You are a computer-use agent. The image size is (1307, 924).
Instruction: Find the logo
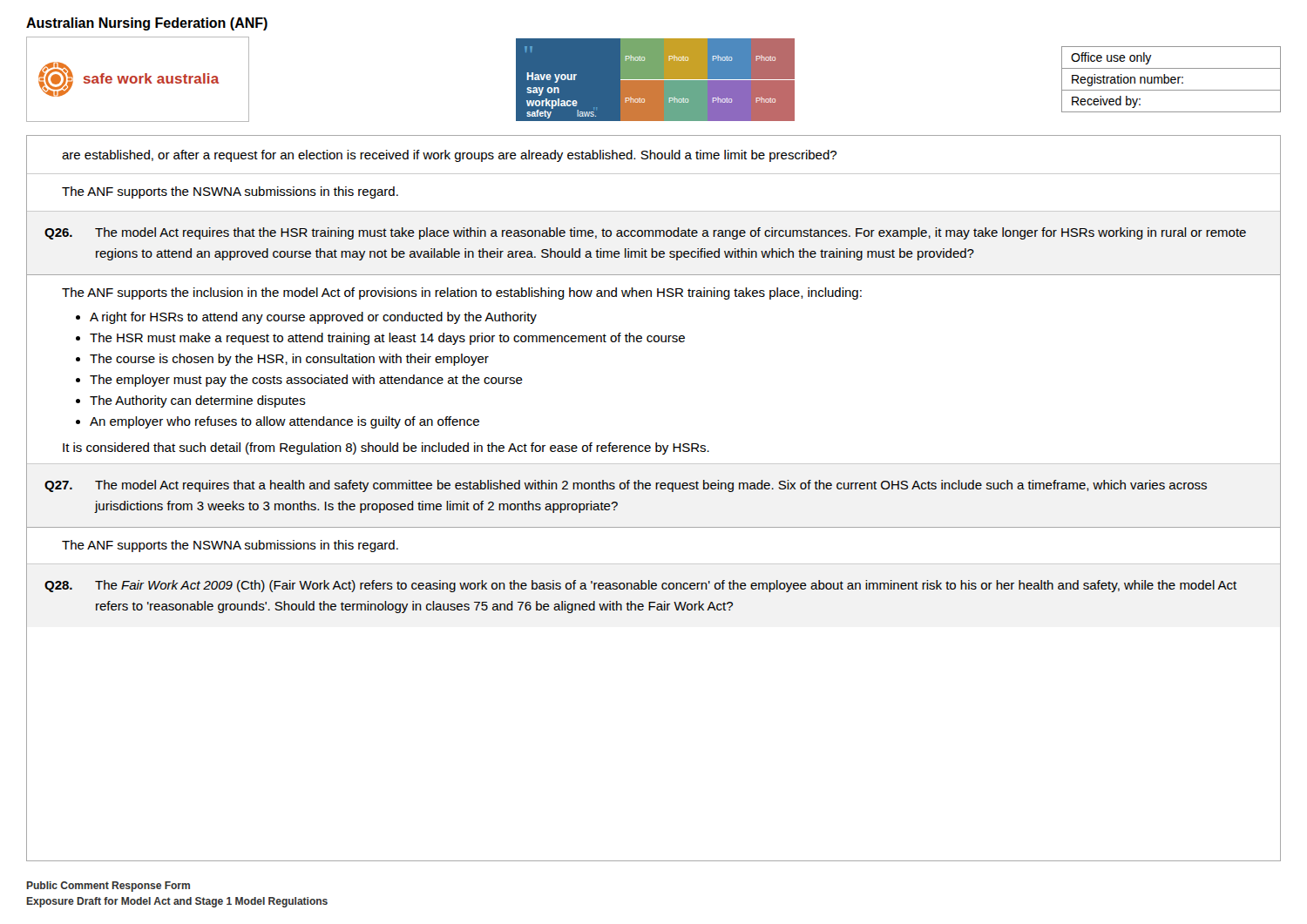(x=138, y=79)
